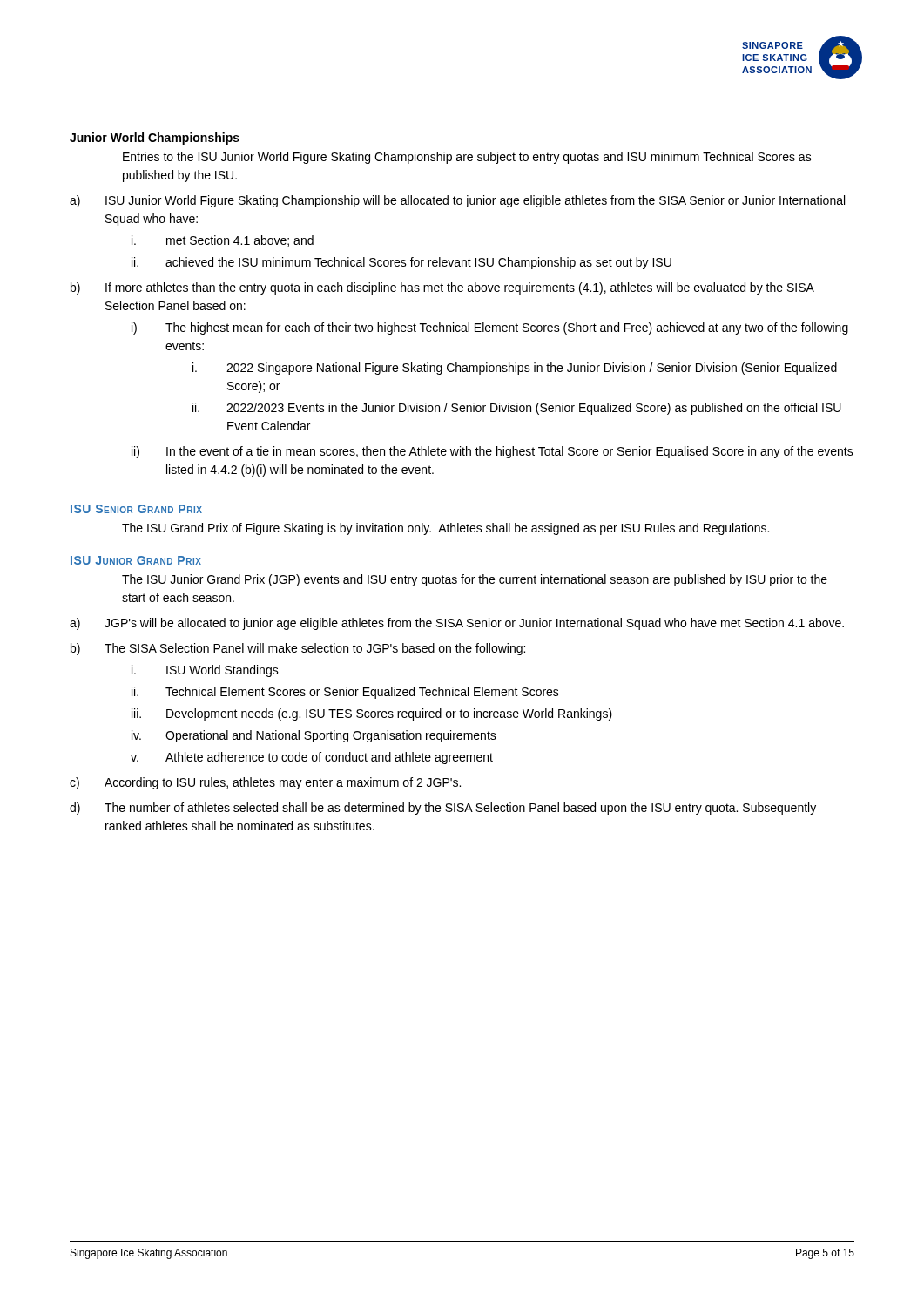Point to "iv. Operational and National Sporting Organisation requirements"
Image resolution: width=924 pixels, height=1307 pixels.
coord(492,736)
